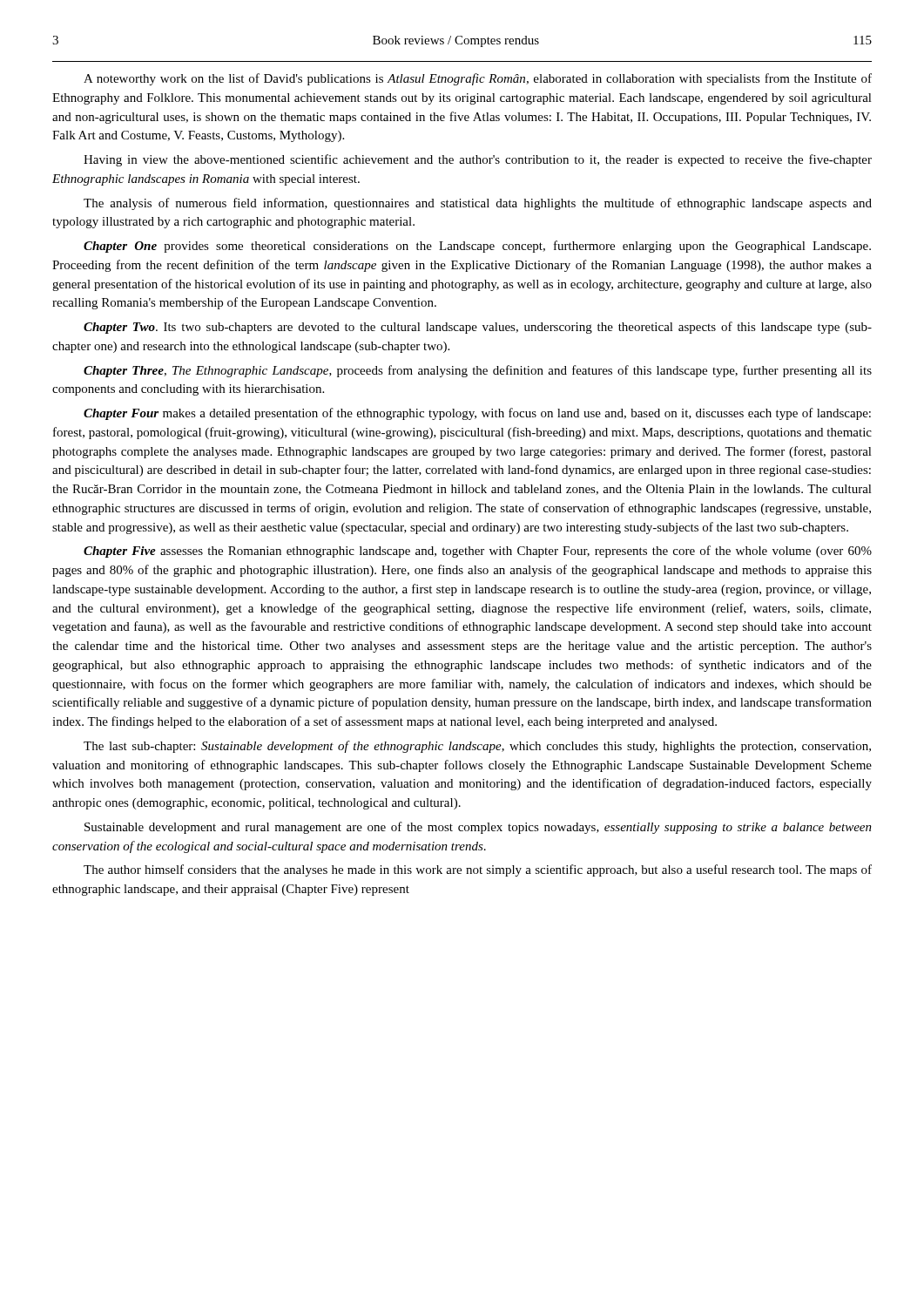Click on the text block with the text "The last sub-chapter: Sustainable development of the ethnographic"
This screenshot has width=924, height=1307.
click(x=462, y=774)
